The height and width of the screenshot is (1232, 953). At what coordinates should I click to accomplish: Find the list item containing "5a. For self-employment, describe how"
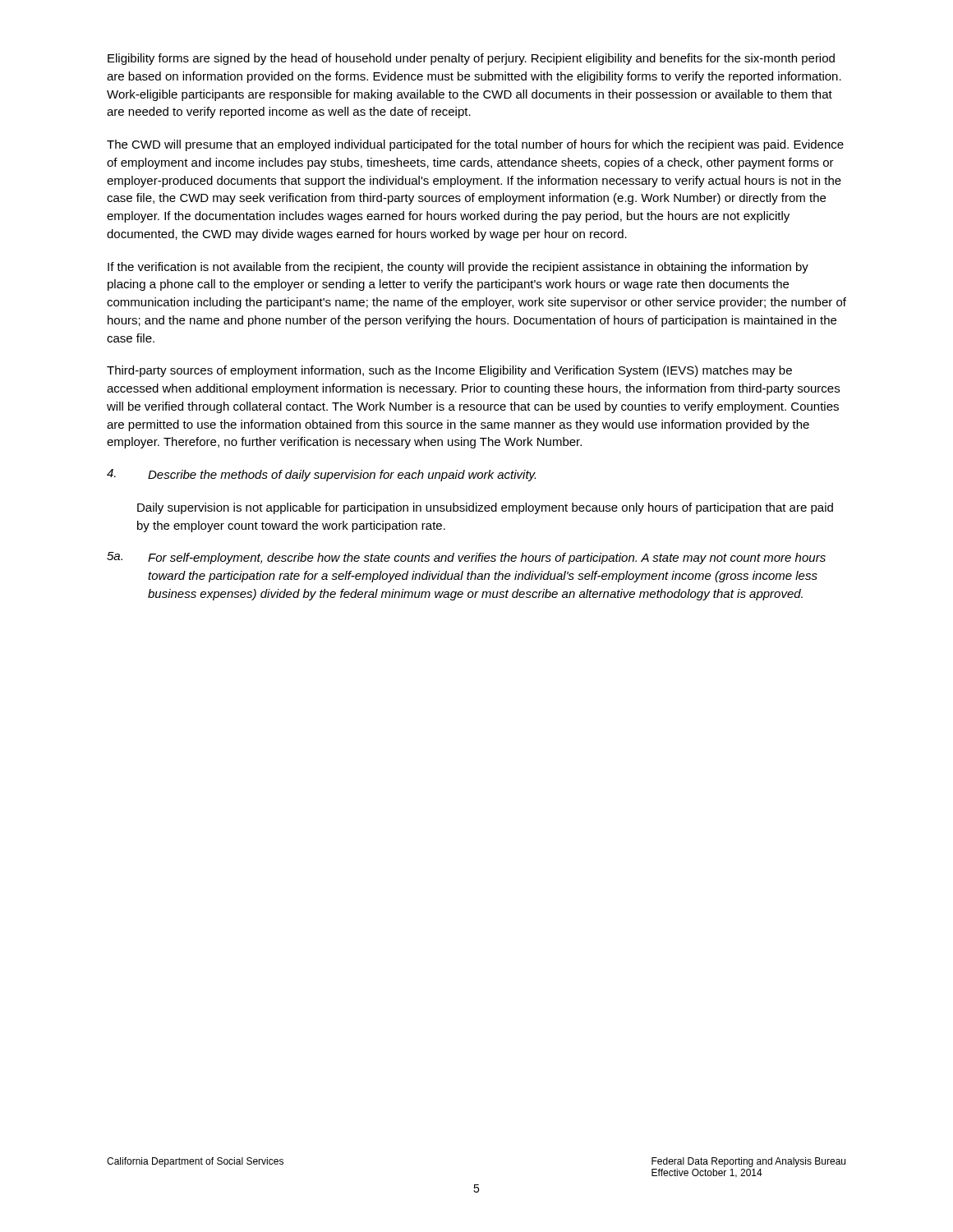[x=476, y=576]
